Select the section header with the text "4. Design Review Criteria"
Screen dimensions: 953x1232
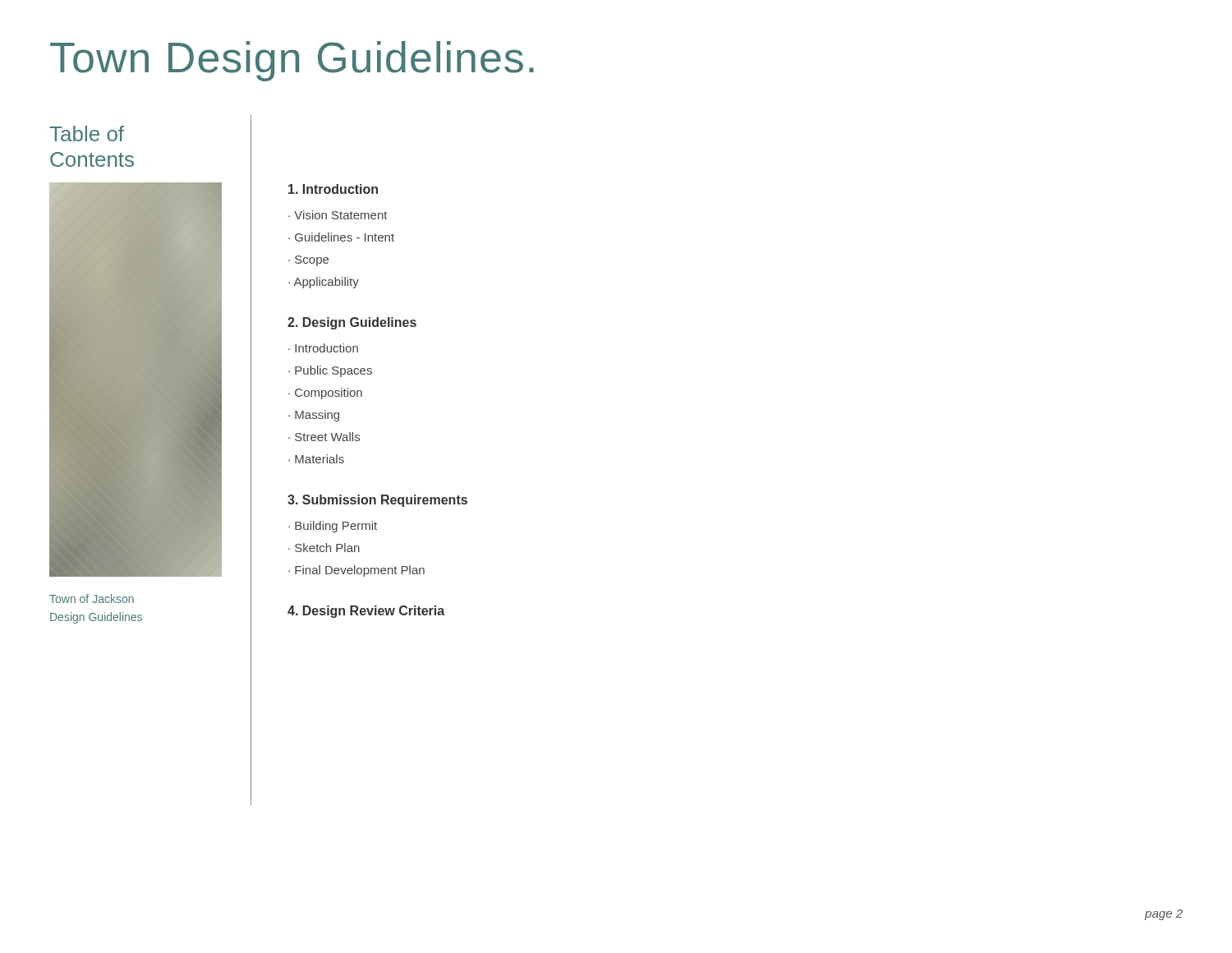[x=366, y=611]
